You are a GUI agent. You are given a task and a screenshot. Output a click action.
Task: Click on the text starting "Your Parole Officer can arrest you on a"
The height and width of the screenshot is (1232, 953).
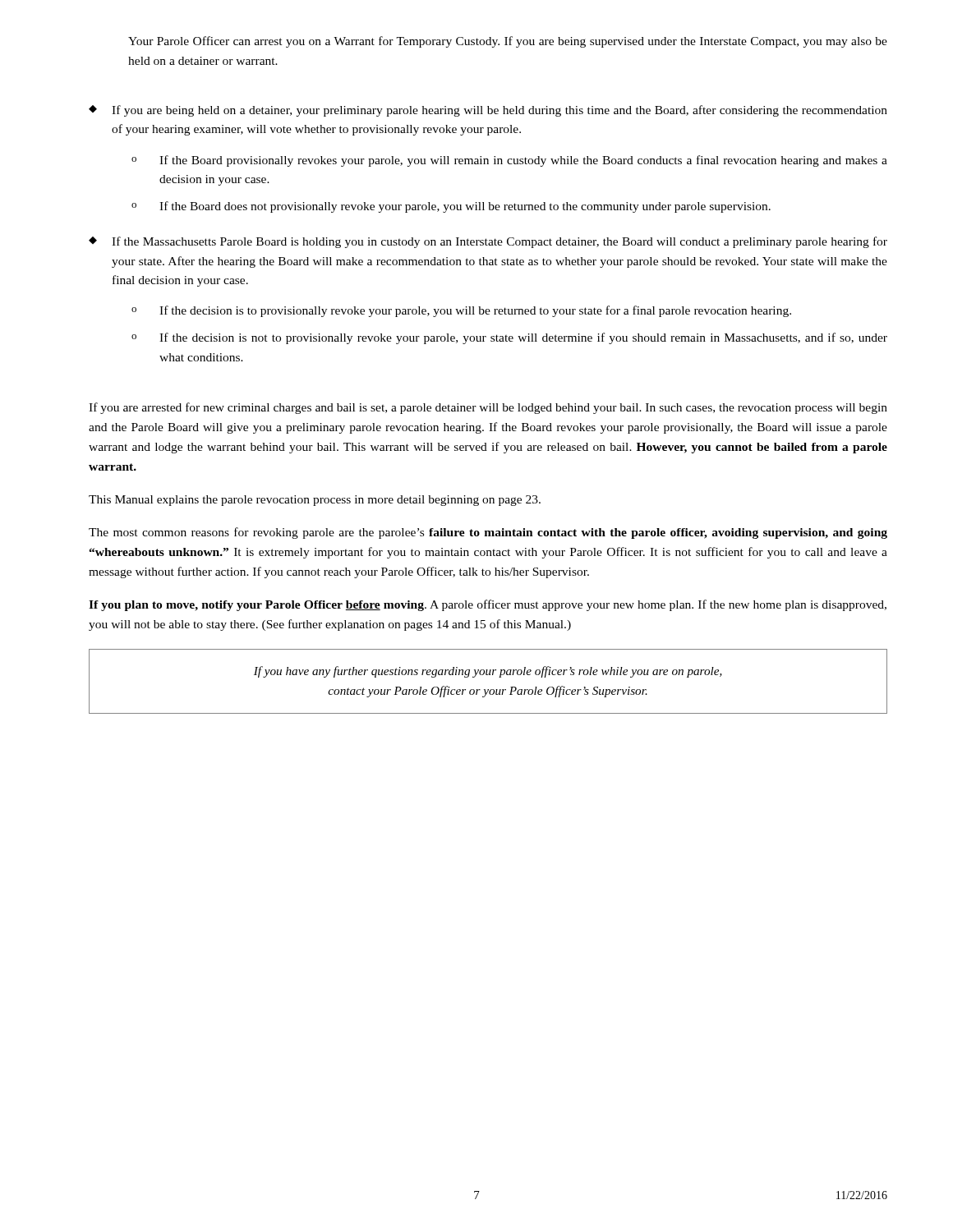click(508, 51)
